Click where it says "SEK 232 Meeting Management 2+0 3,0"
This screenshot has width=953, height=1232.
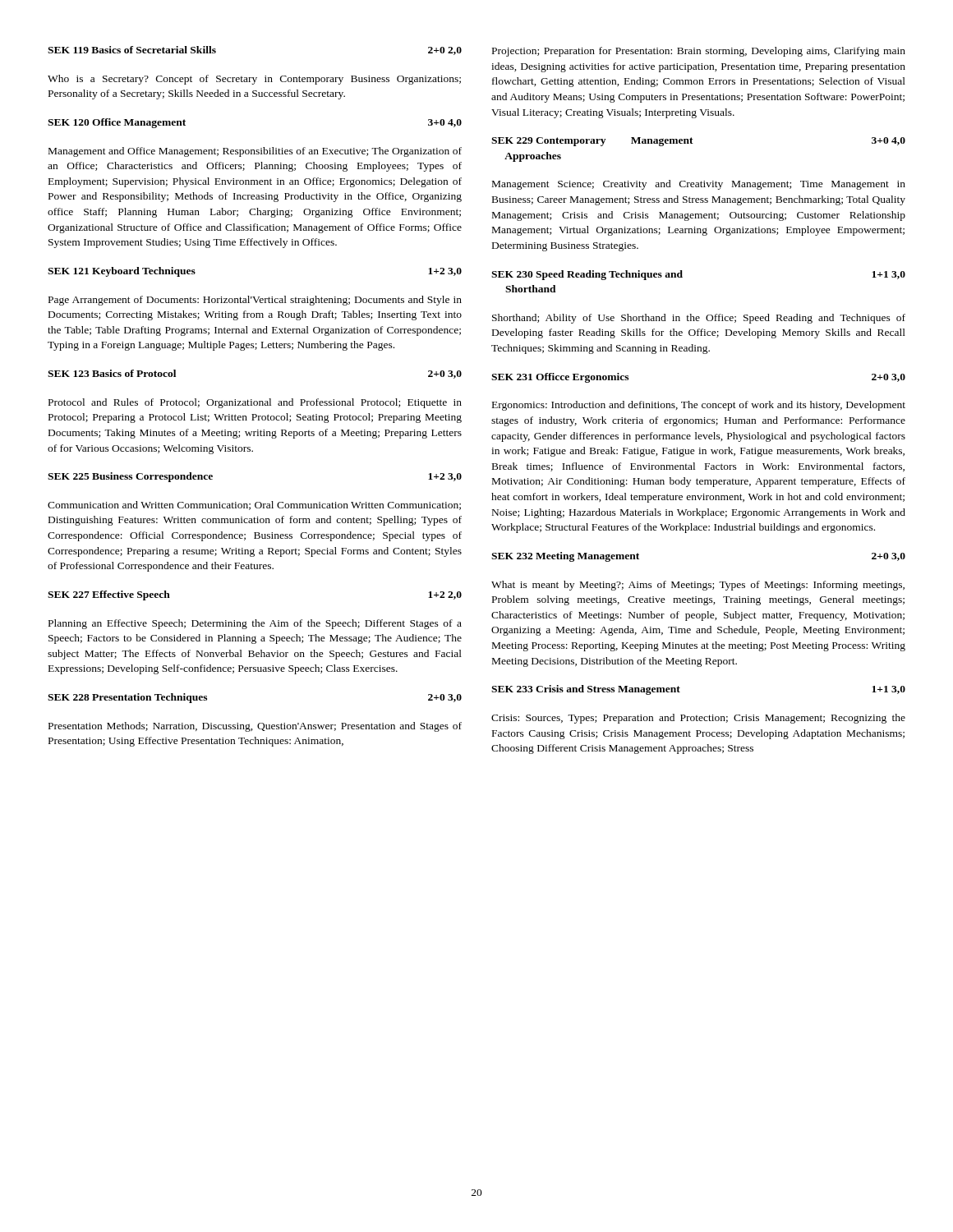[x=572, y=556]
